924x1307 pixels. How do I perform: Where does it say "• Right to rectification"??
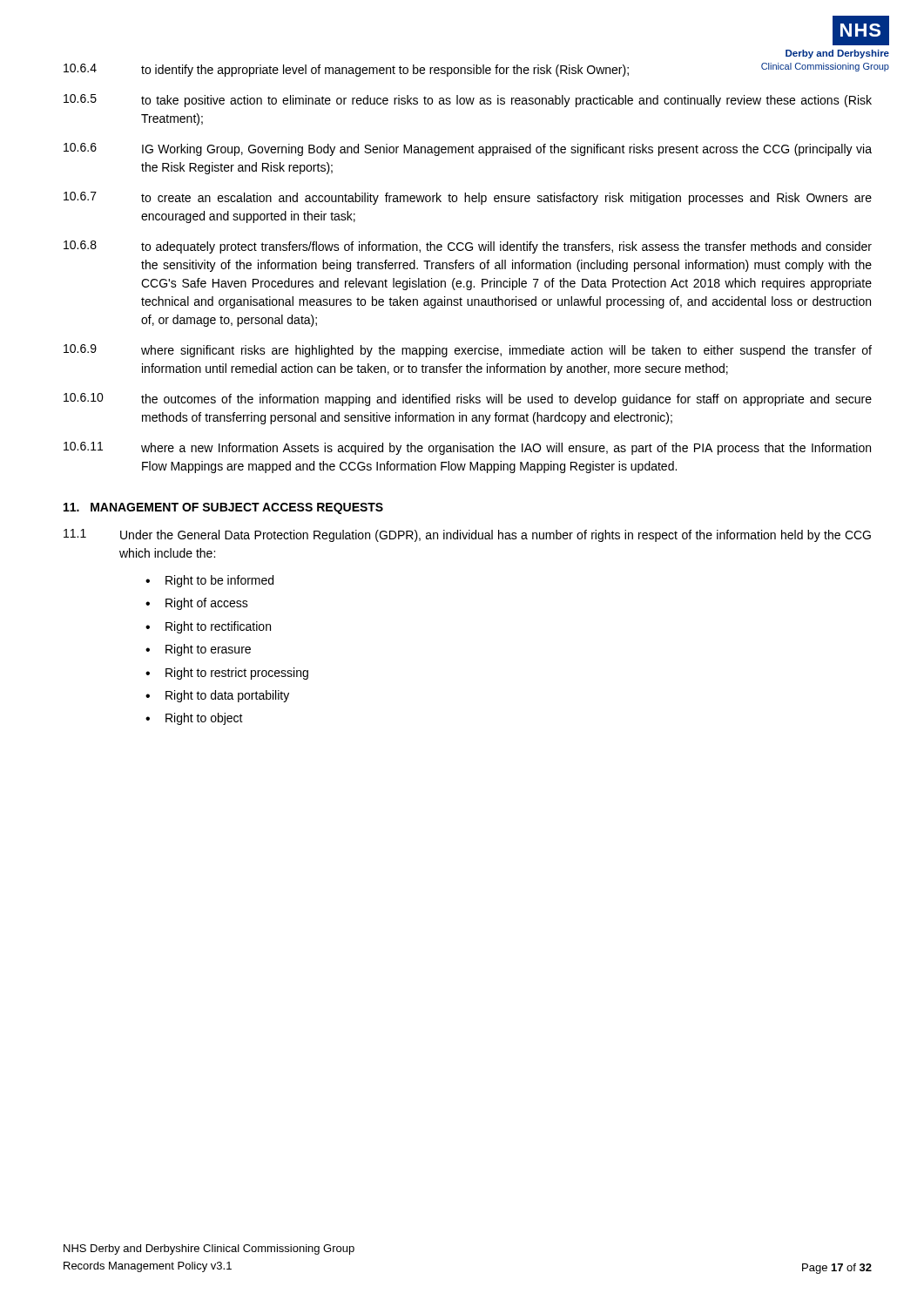point(209,627)
